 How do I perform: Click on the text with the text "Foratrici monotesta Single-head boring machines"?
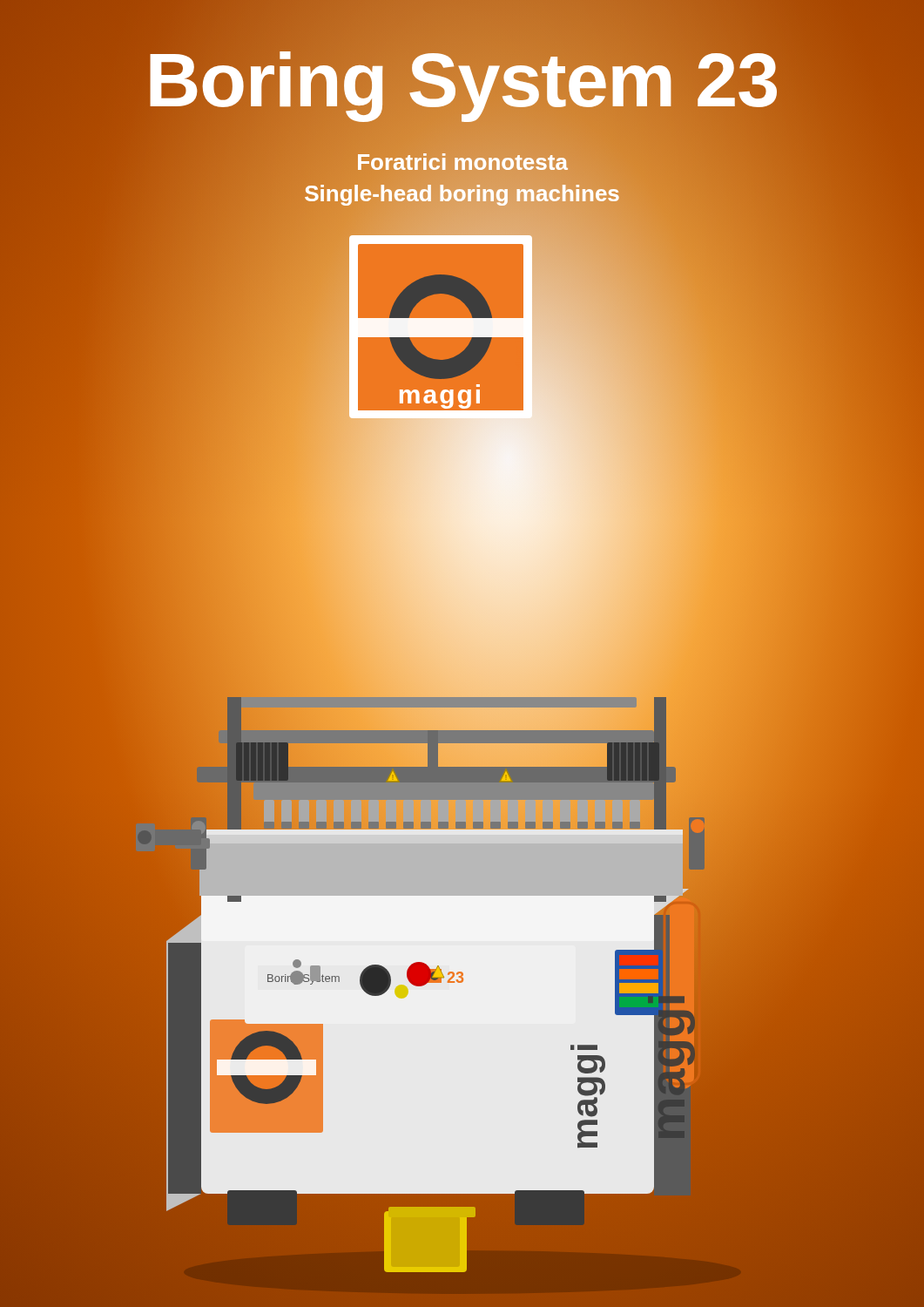(x=462, y=178)
